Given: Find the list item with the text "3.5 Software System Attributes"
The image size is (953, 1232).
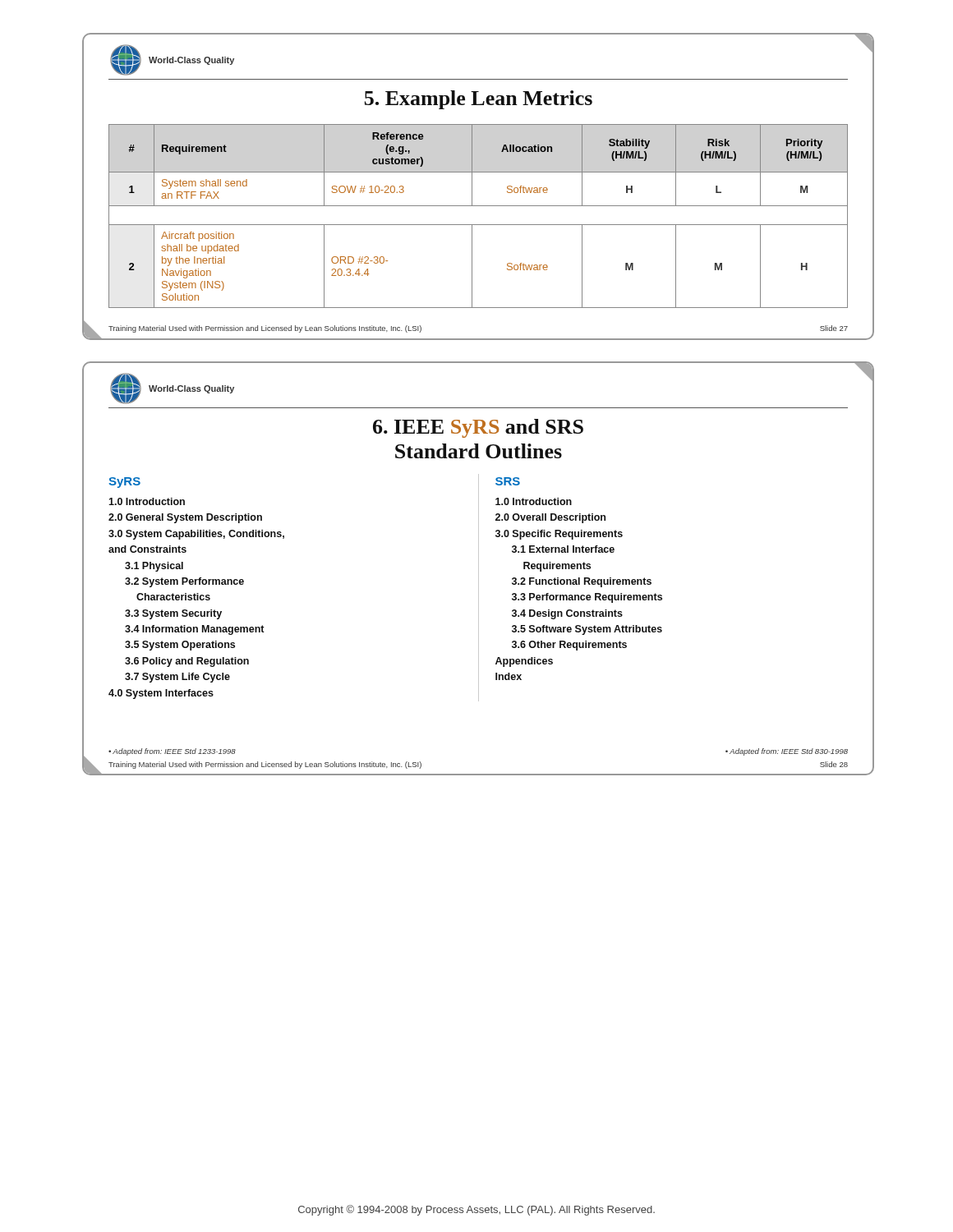Looking at the screenshot, I should (x=587, y=629).
